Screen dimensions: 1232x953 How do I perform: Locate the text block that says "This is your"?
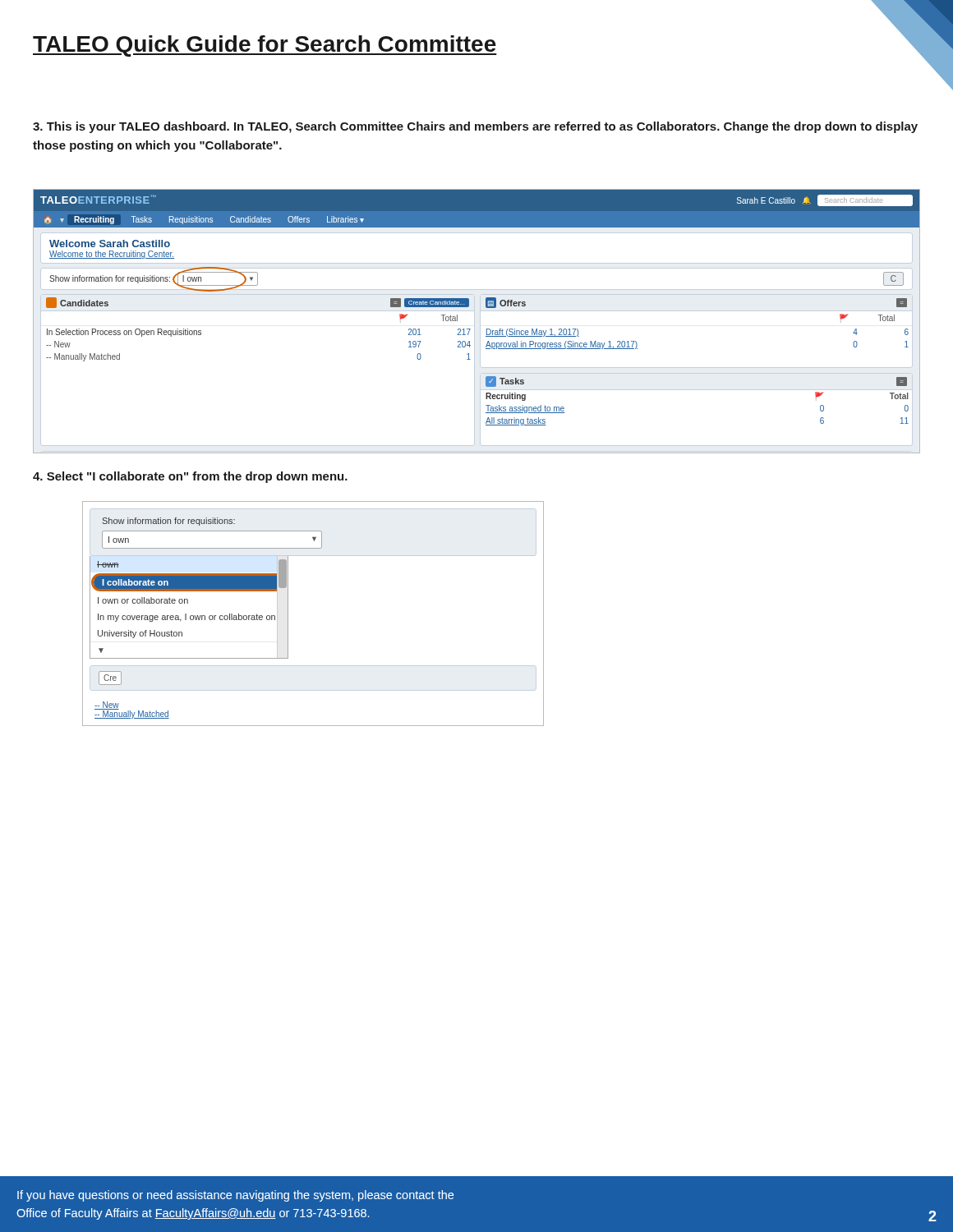pos(475,136)
